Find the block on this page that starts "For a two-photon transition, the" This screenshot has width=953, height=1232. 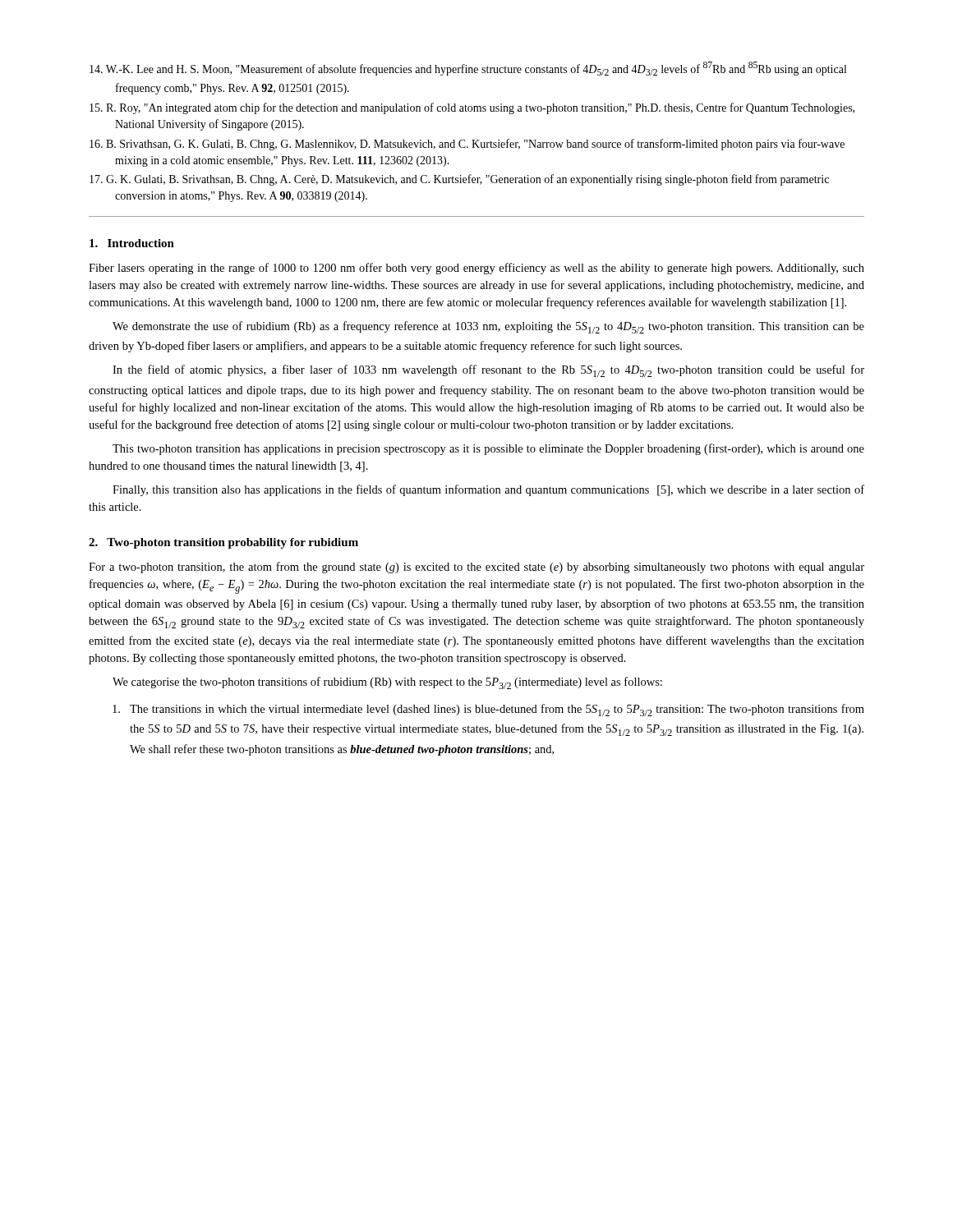click(476, 613)
